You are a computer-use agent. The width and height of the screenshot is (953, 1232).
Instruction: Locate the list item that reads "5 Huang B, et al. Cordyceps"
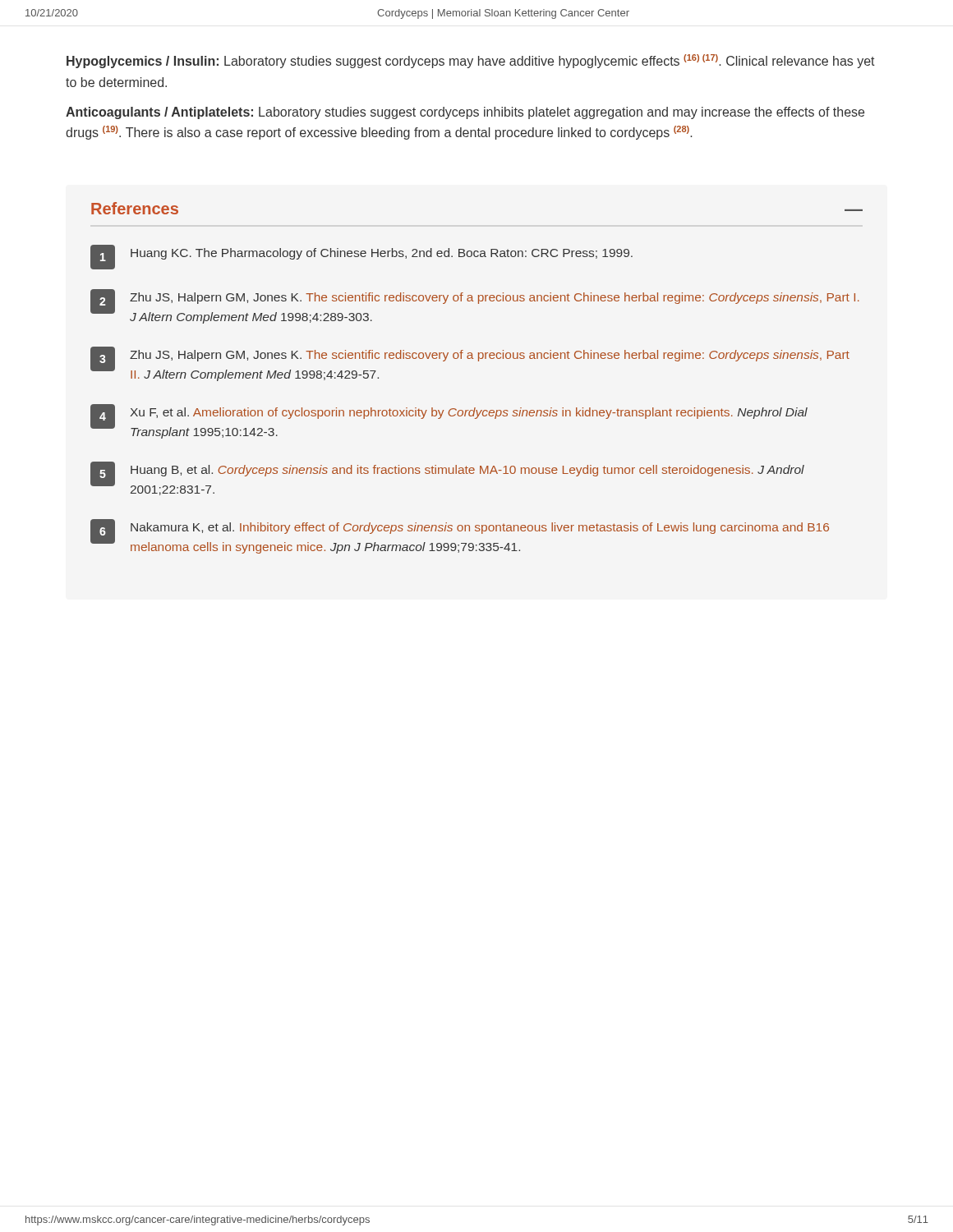[x=476, y=480]
